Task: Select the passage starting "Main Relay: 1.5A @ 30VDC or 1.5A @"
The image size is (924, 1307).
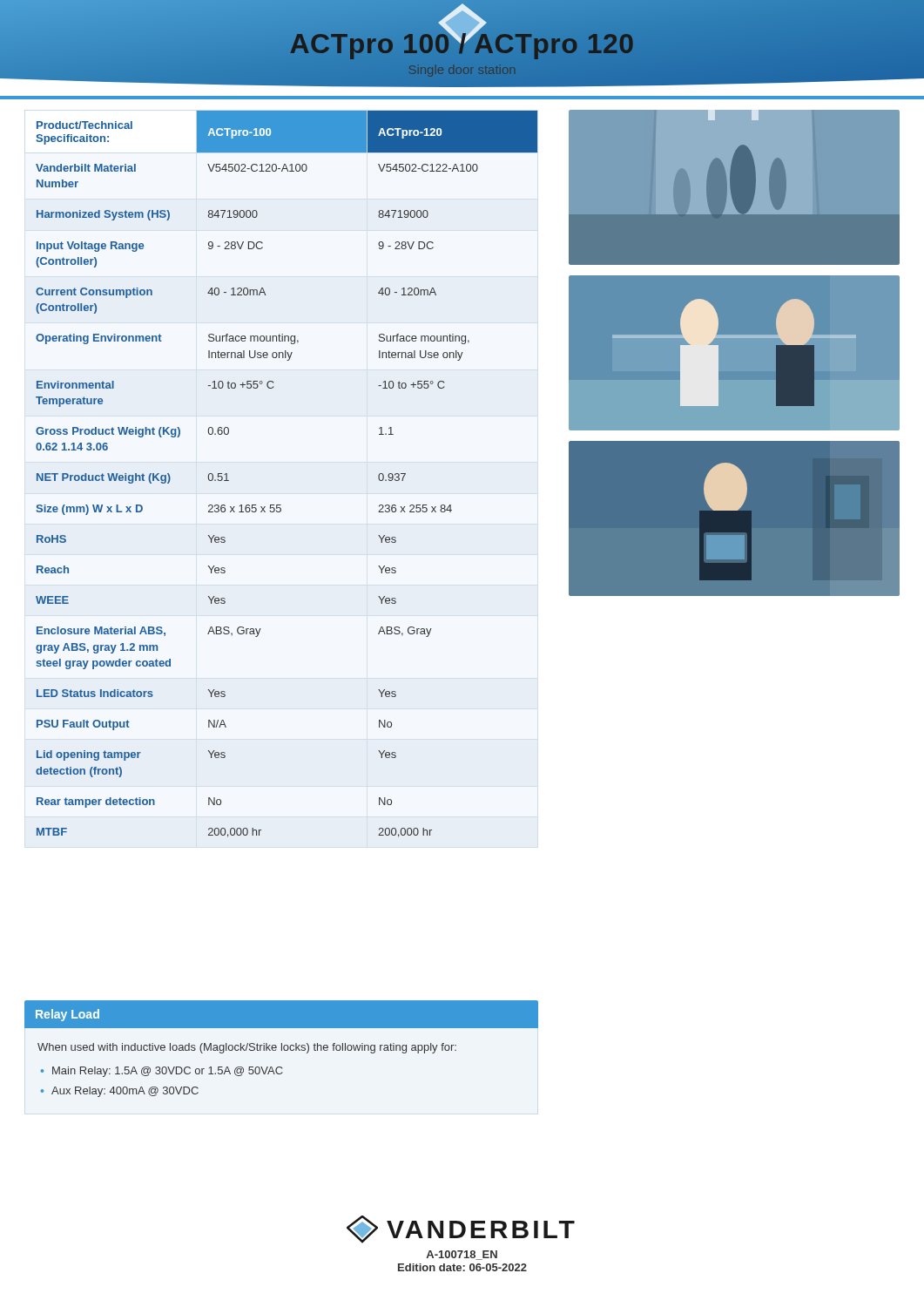Action: pos(167,1070)
